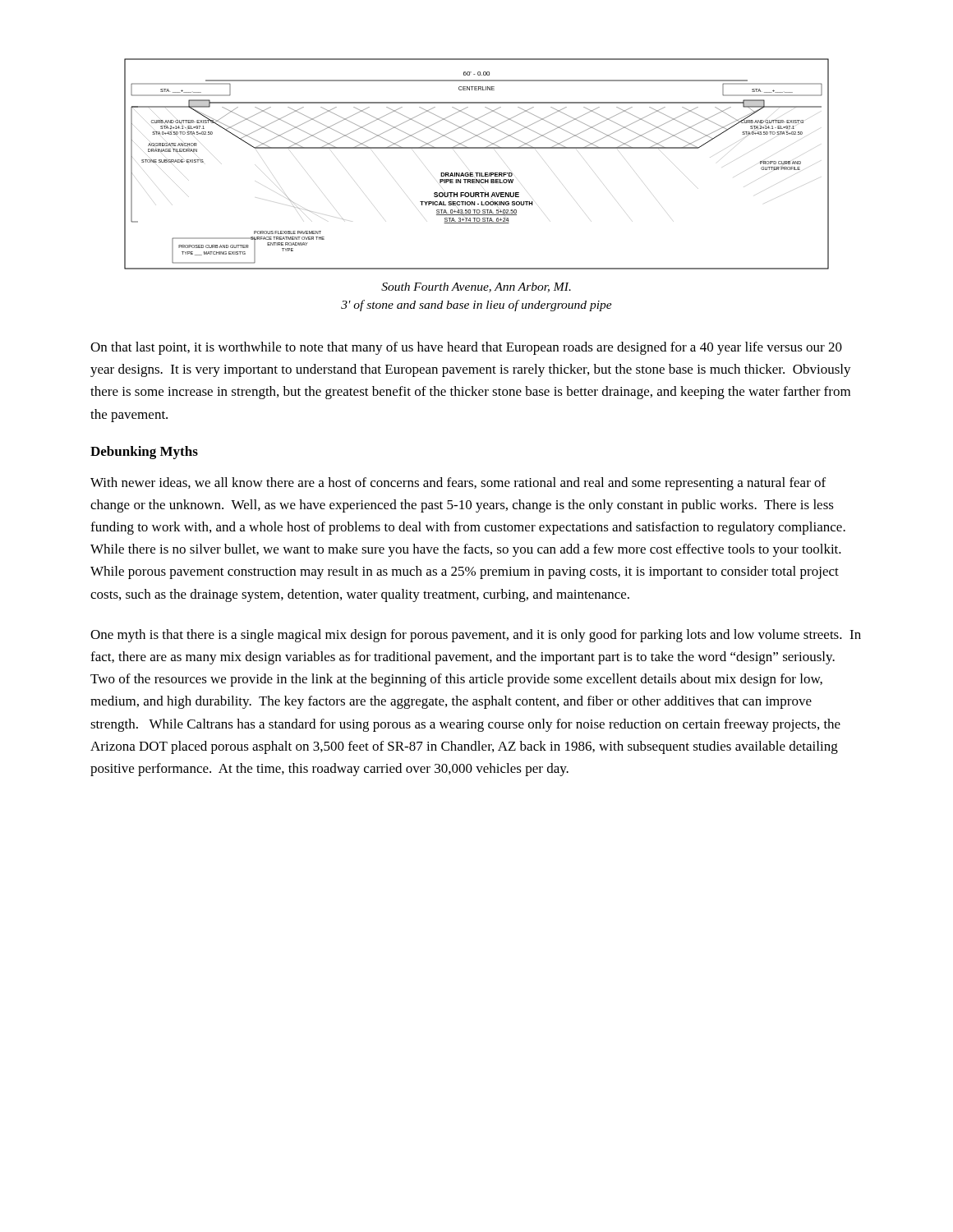The image size is (953, 1232).
Task: Select a engineering diagram
Action: click(476, 164)
